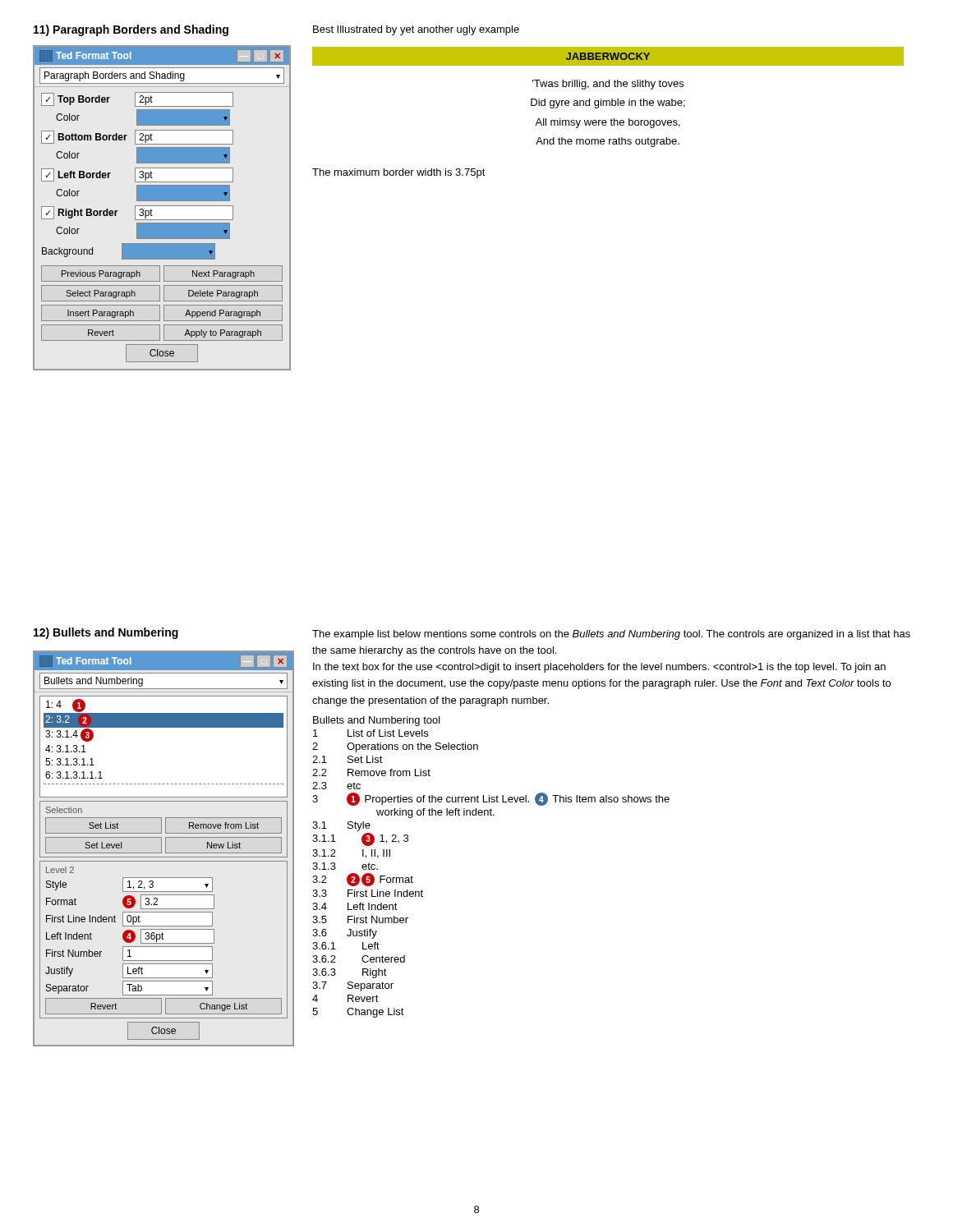This screenshot has height=1232, width=953.
Task: Click on the list item that reads "Bullets and Numbering tool"
Action: click(x=376, y=720)
